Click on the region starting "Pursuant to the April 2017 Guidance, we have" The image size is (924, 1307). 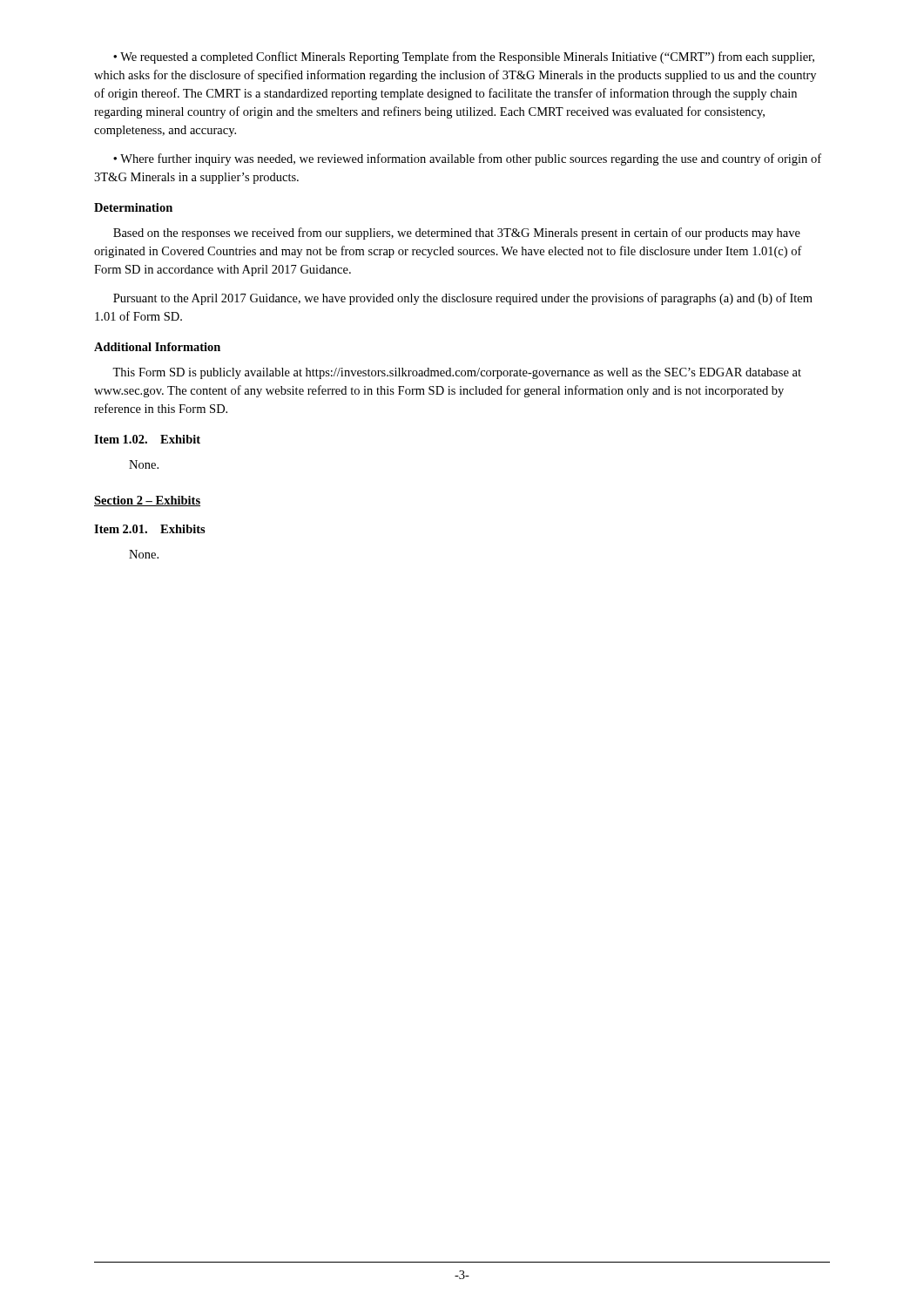[x=453, y=307]
